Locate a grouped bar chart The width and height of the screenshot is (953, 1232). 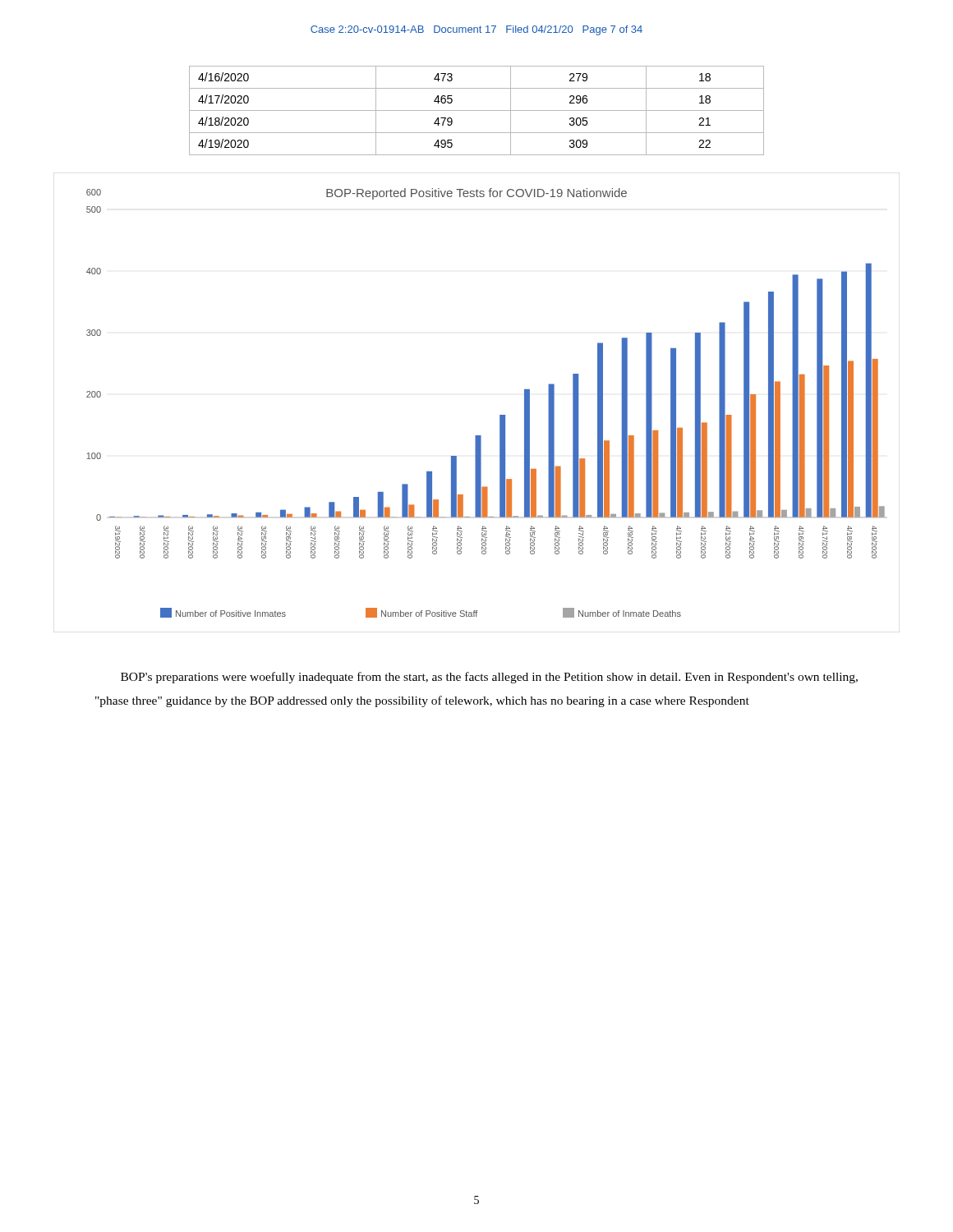[476, 402]
